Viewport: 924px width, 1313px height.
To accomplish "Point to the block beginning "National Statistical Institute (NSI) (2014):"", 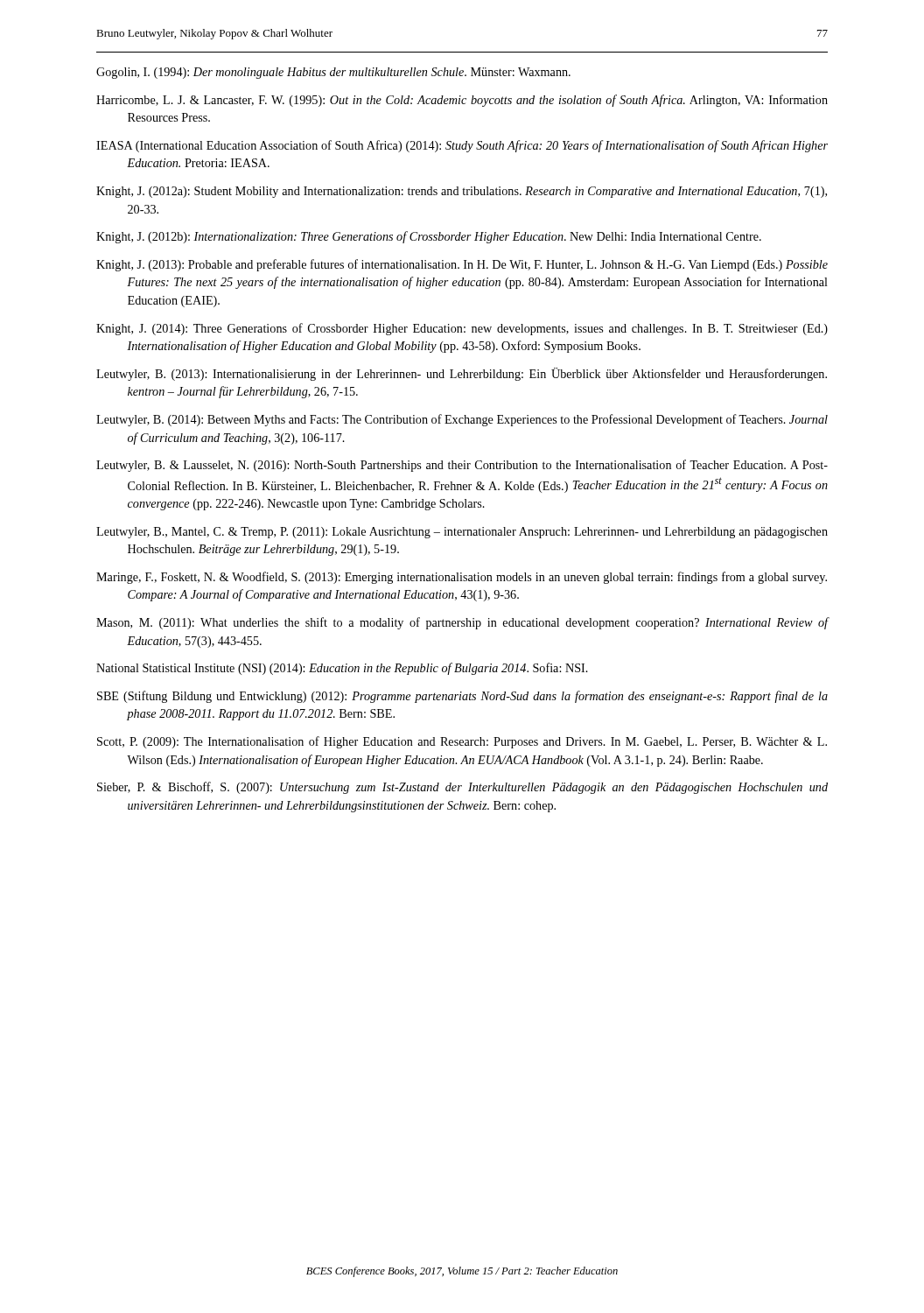I will point(342,668).
